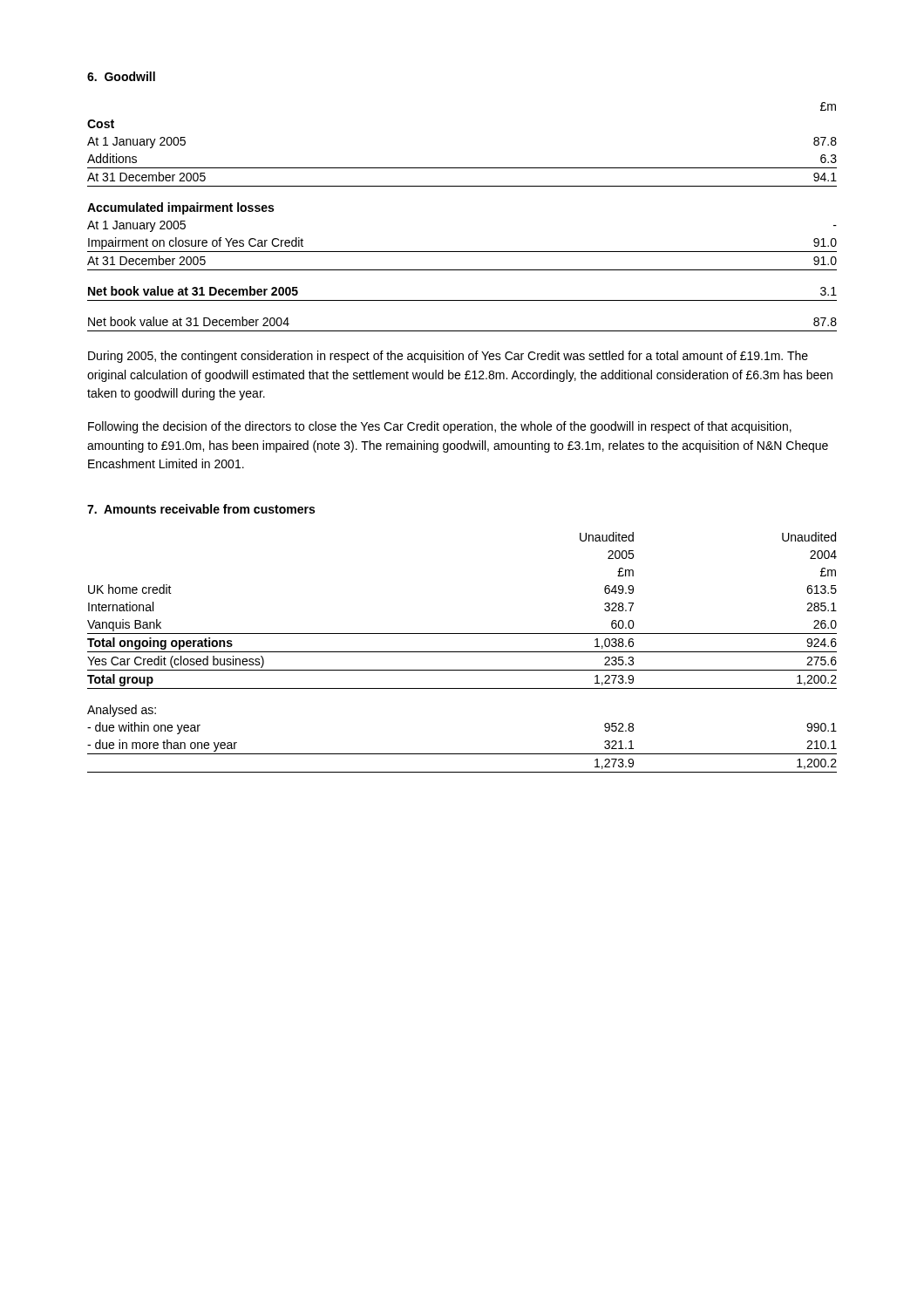924x1308 pixels.
Task: Locate the table with the text "At 31 December 2005"
Action: (x=462, y=215)
